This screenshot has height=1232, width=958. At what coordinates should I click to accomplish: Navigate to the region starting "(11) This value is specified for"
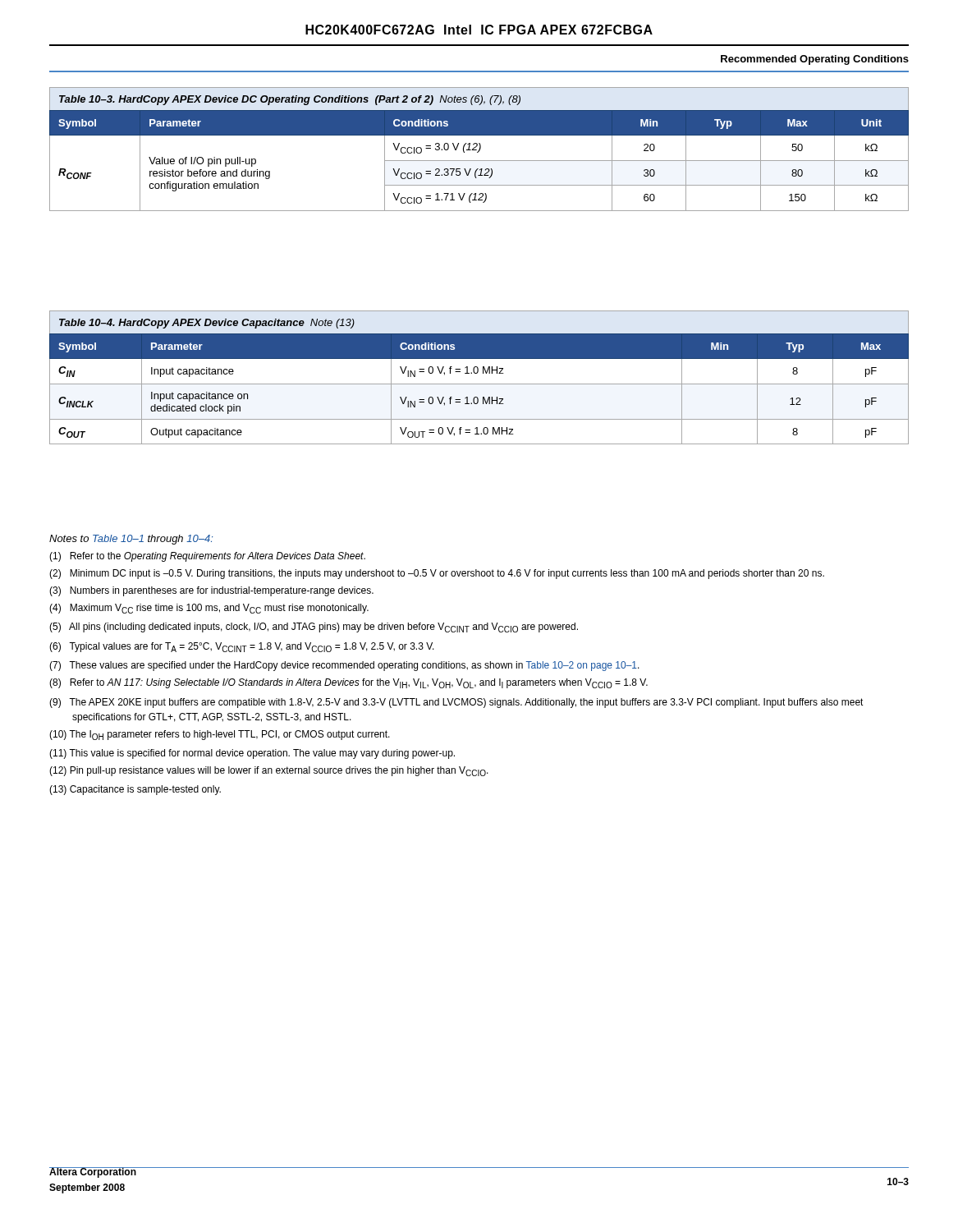point(252,753)
